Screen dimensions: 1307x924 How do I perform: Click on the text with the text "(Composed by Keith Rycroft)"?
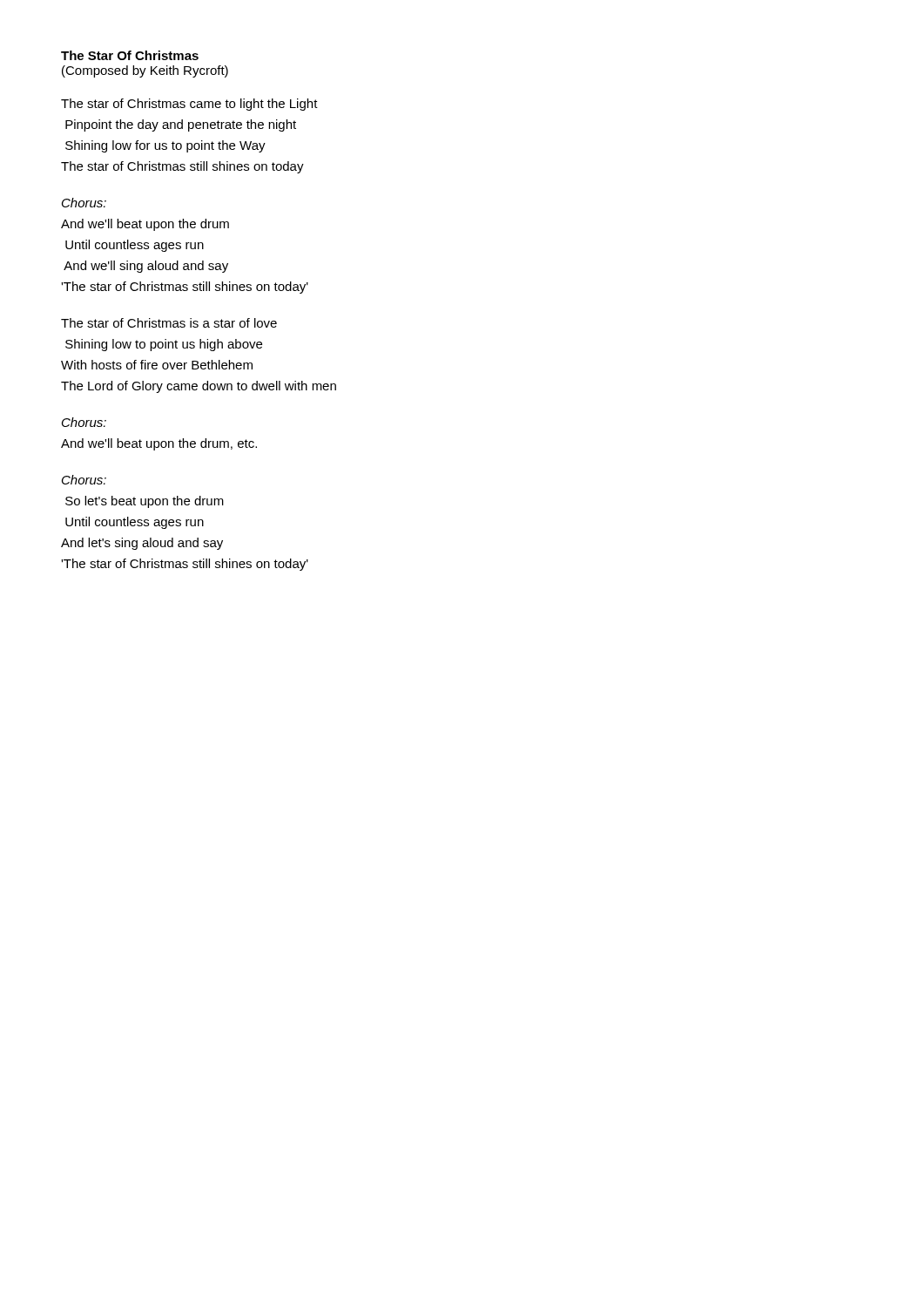point(145,70)
